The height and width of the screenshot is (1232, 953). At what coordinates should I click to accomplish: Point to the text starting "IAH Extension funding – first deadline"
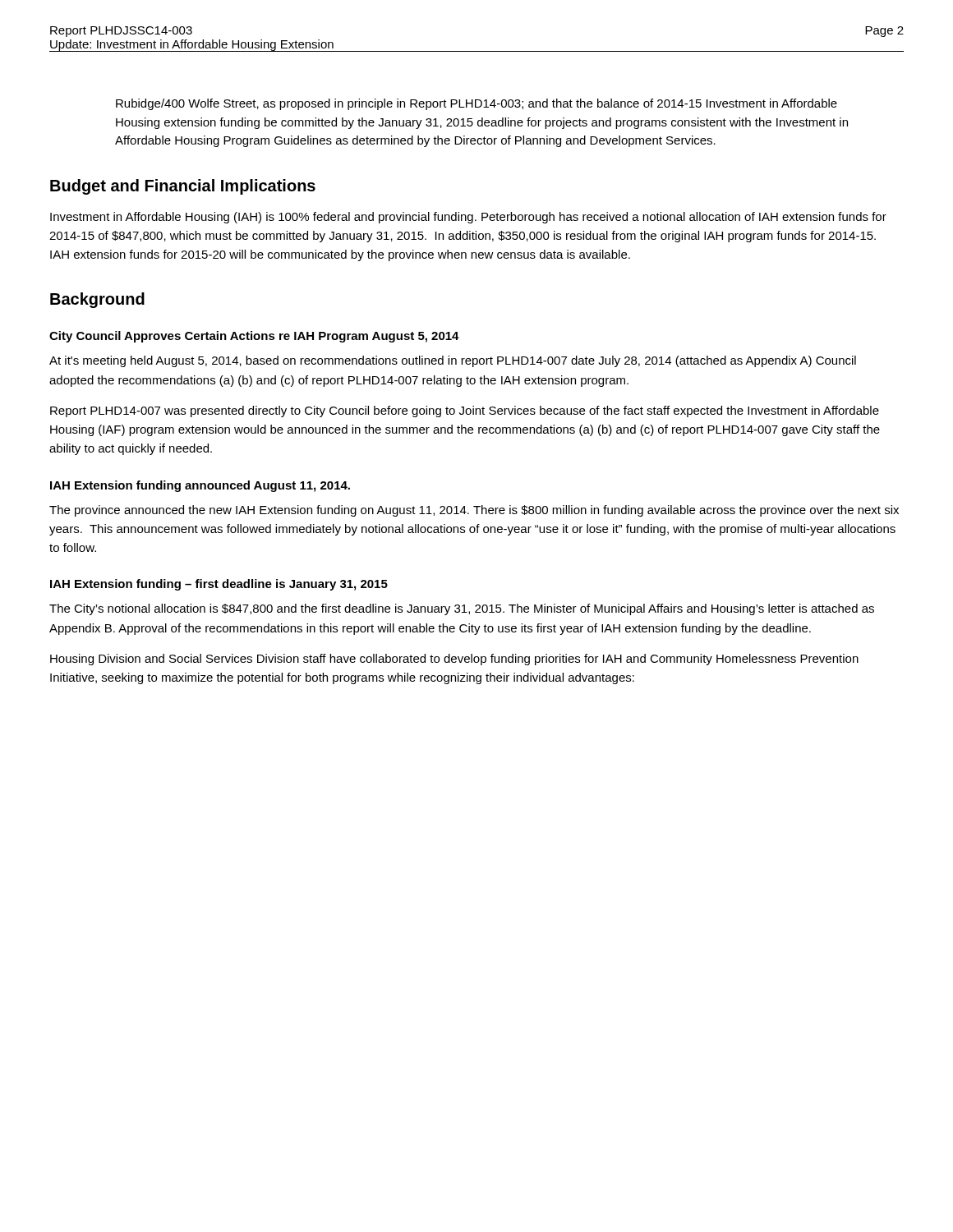[x=218, y=584]
